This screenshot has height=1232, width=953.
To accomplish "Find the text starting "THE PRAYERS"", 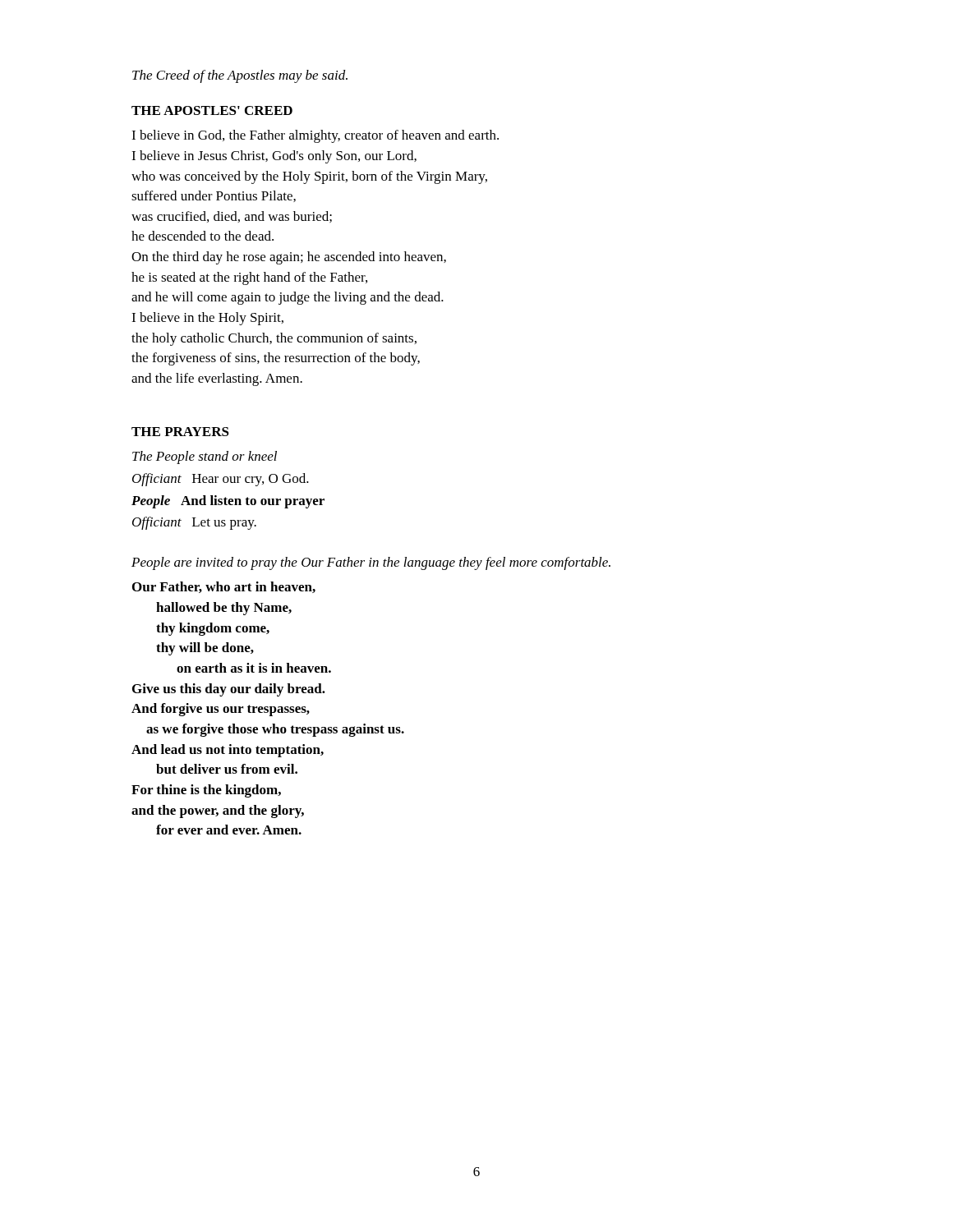I will pyautogui.click(x=180, y=431).
